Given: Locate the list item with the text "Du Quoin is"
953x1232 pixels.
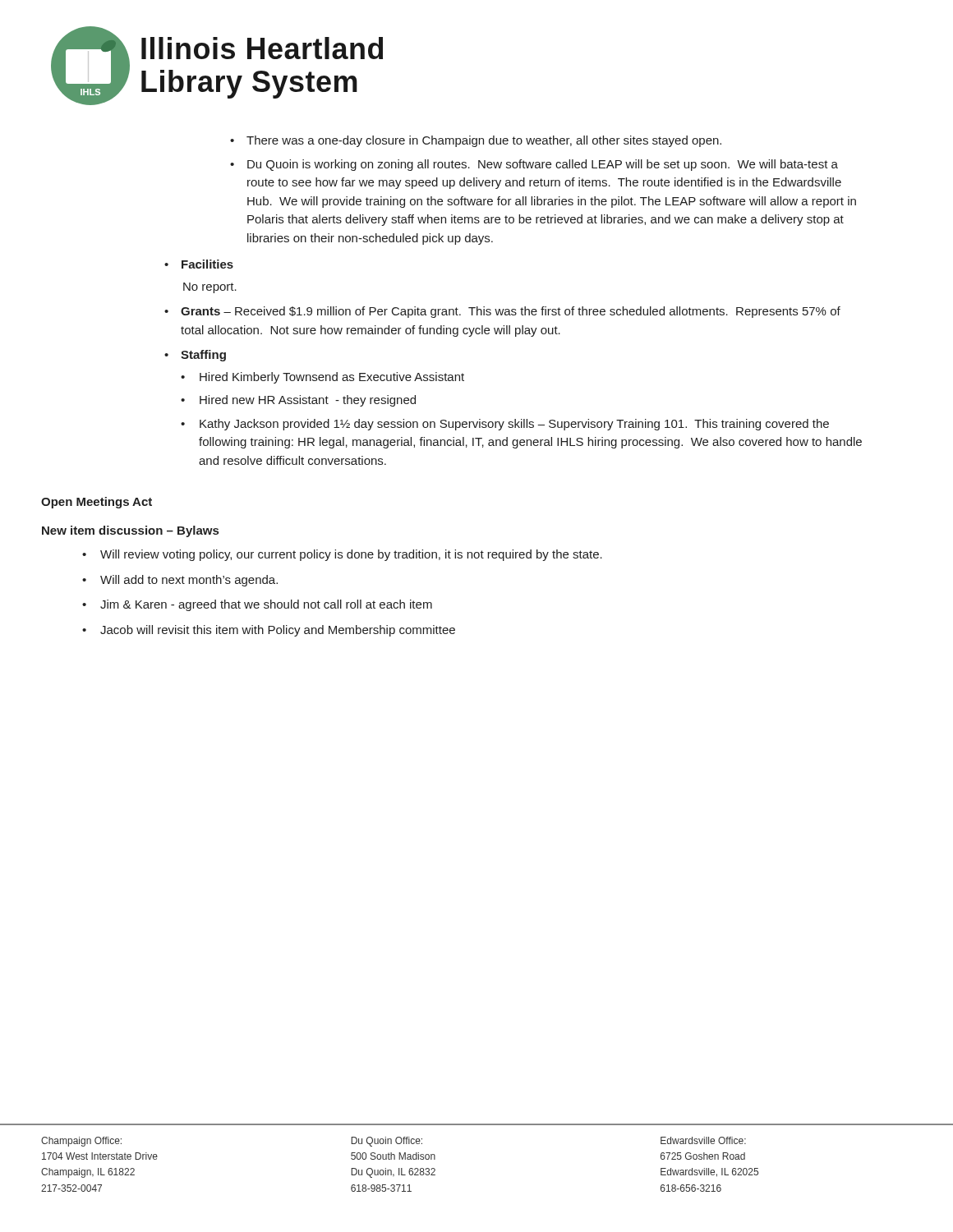Looking at the screenshot, I should pos(546,201).
